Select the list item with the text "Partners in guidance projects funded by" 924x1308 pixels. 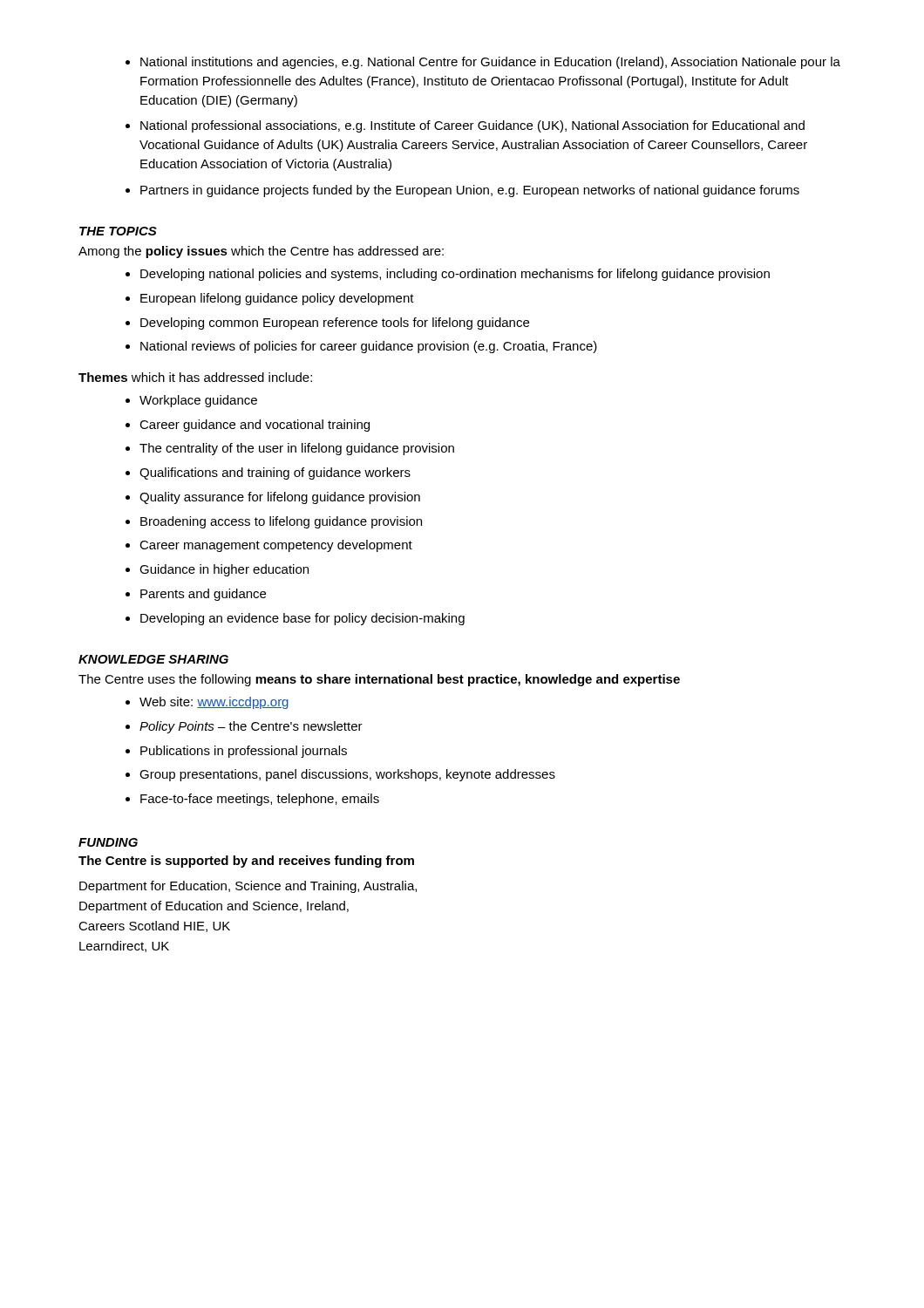point(484,190)
